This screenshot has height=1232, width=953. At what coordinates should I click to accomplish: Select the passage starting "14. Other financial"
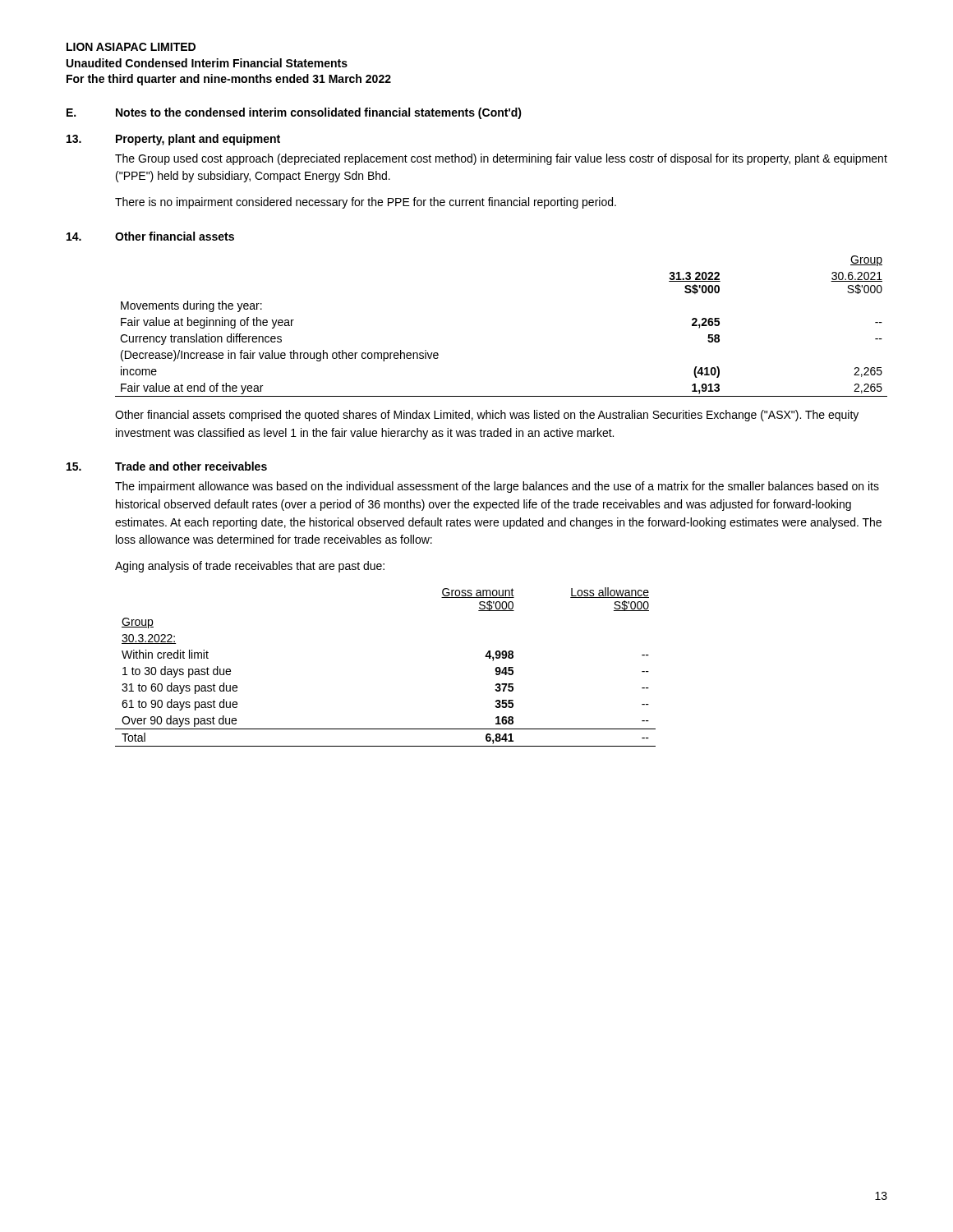click(150, 236)
